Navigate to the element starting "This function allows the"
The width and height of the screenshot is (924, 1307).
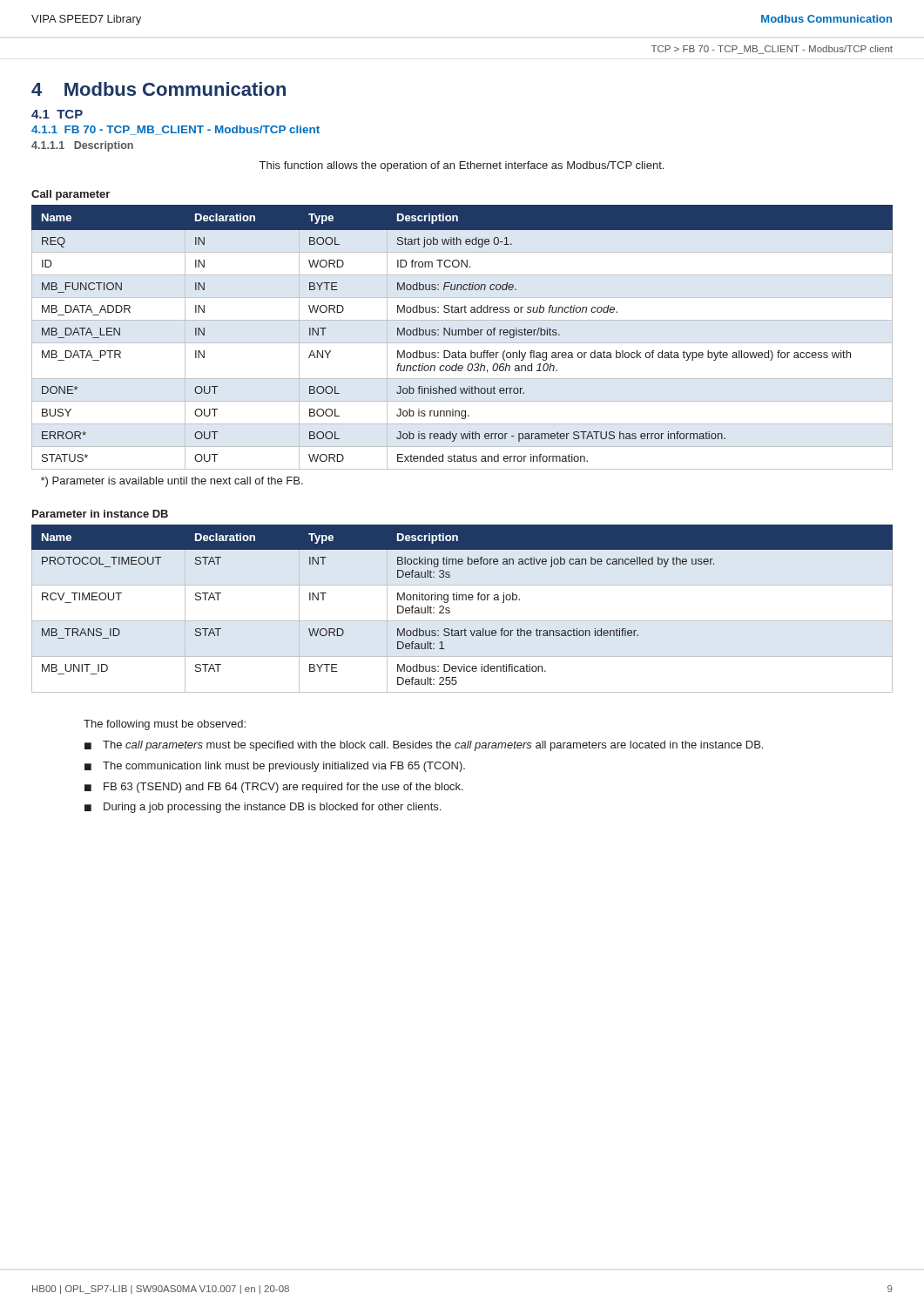click(462, 165)
